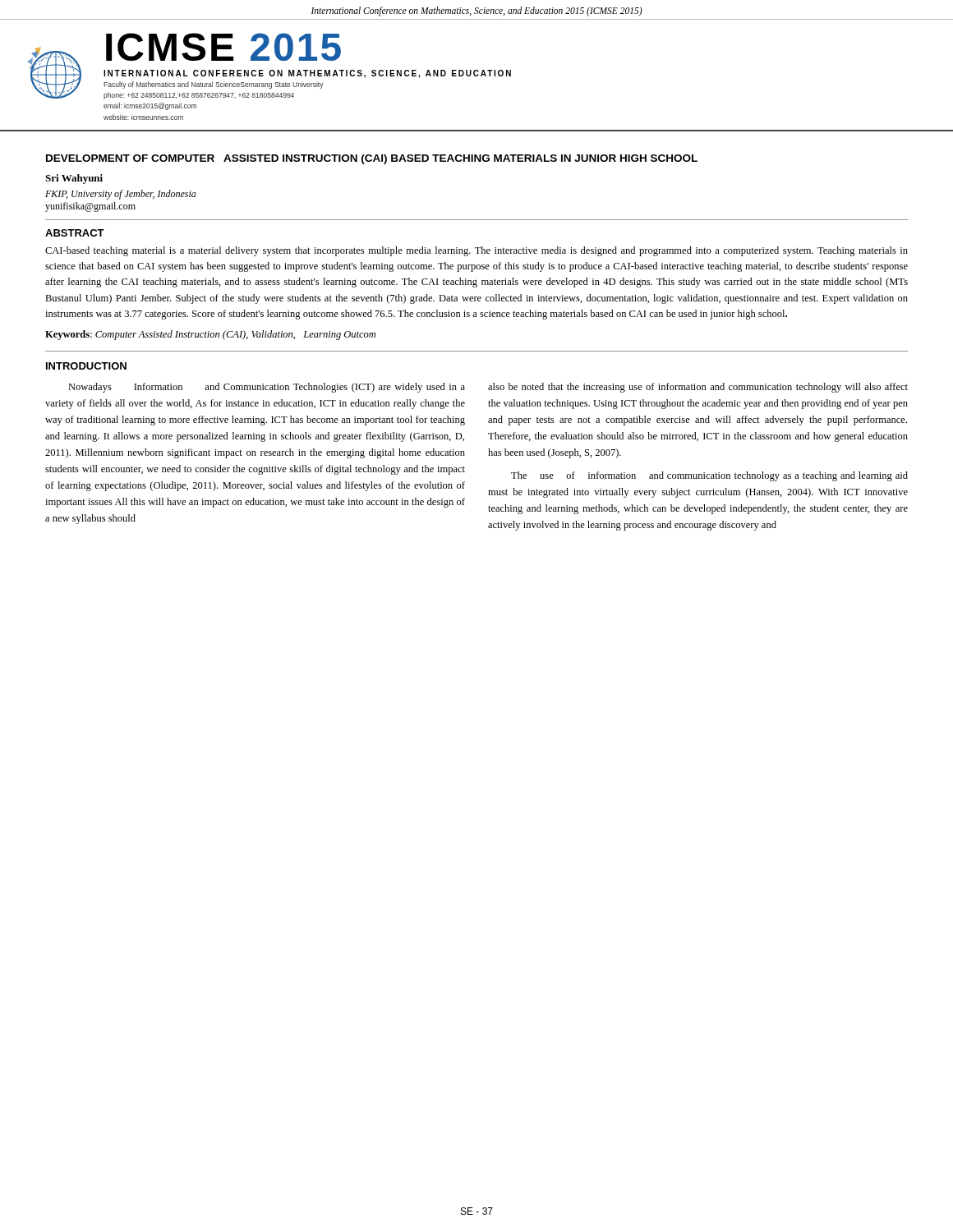The width and height of the screenshot is (953, 1232).
Task: Click on the region starting "also be noted that"
Action: click(x=698, y=388)
